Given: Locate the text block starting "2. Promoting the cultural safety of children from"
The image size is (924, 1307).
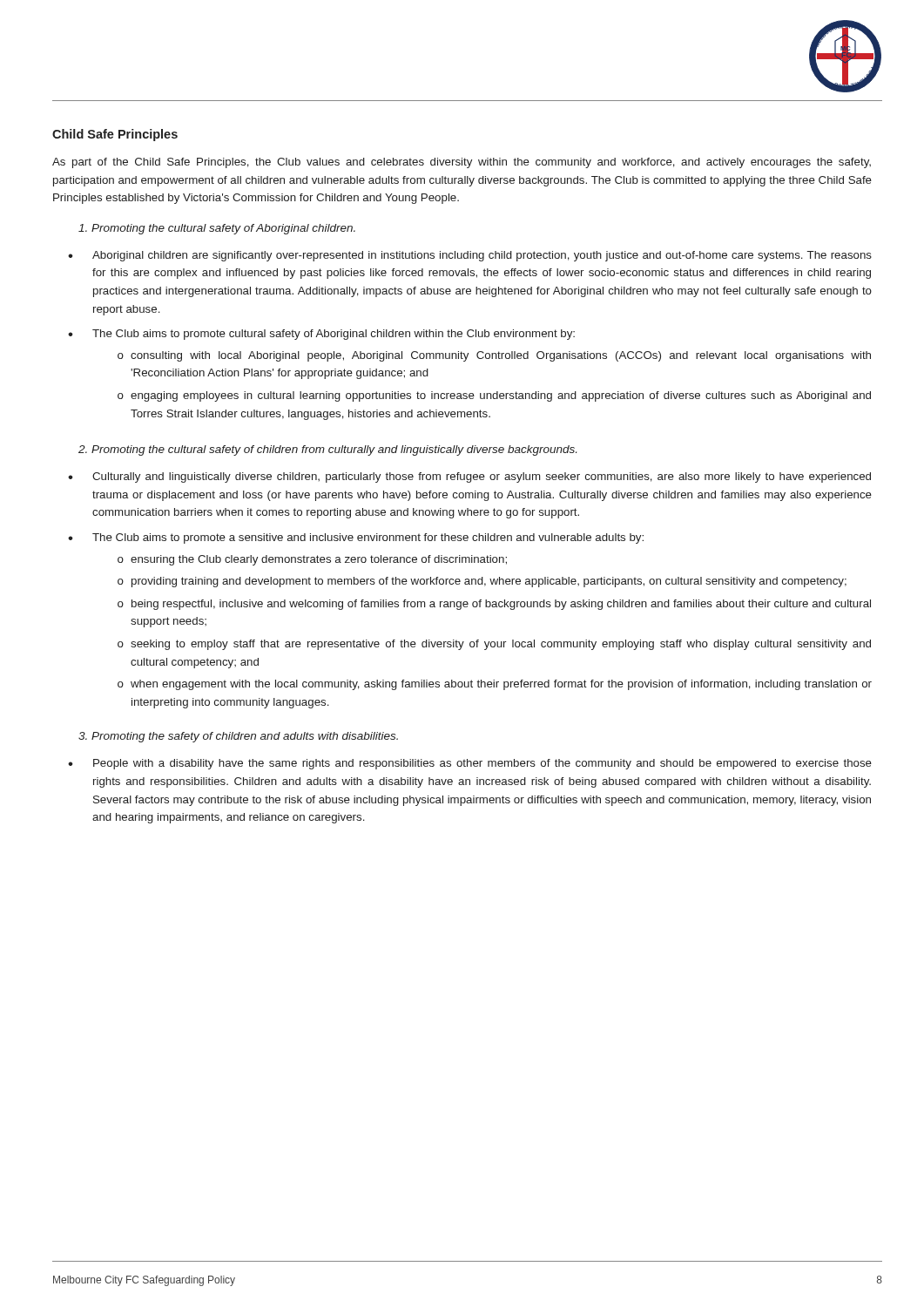Looking at the screenshot, I should 328,449.
